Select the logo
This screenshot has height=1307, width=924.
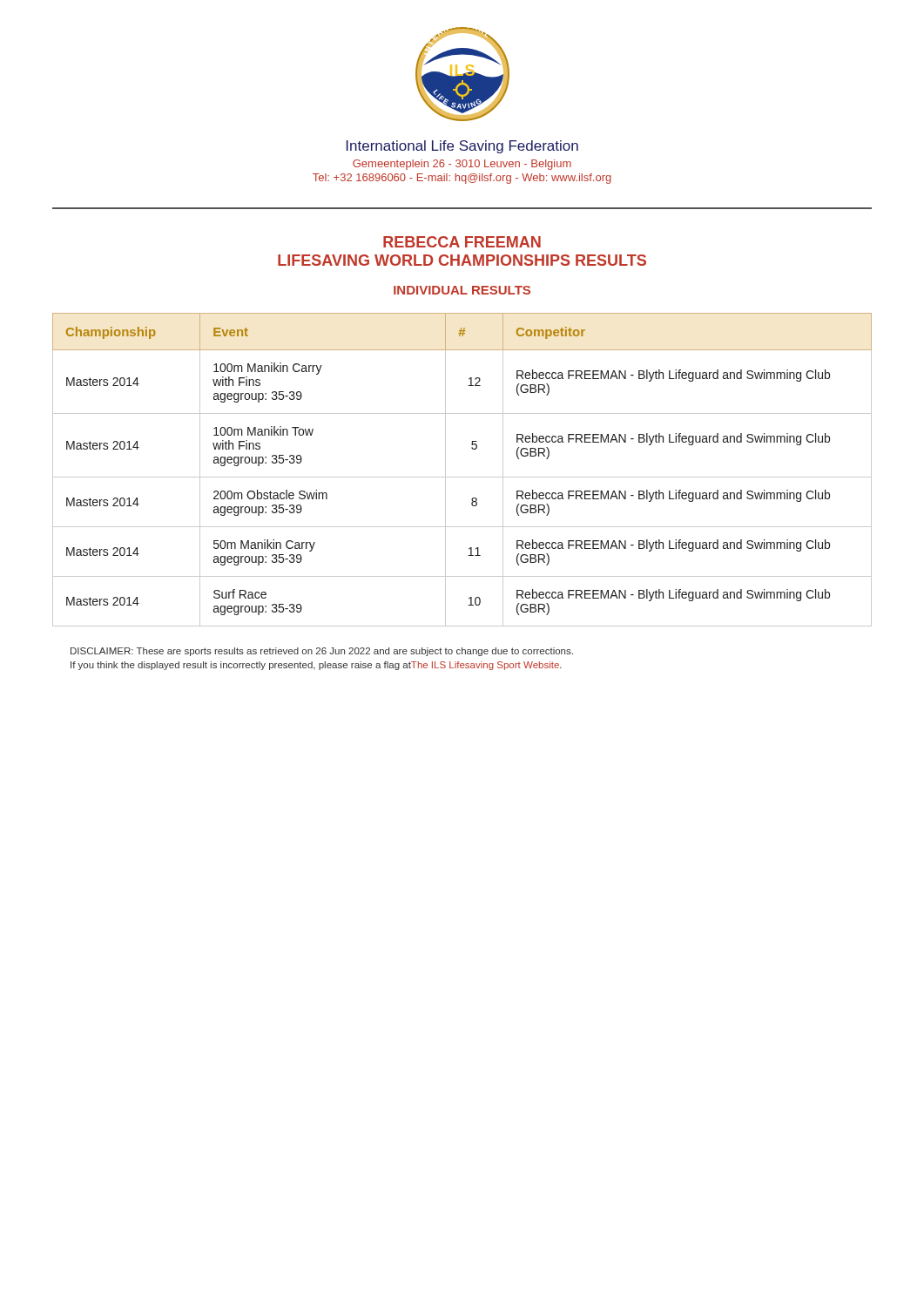tap(462, 76)
